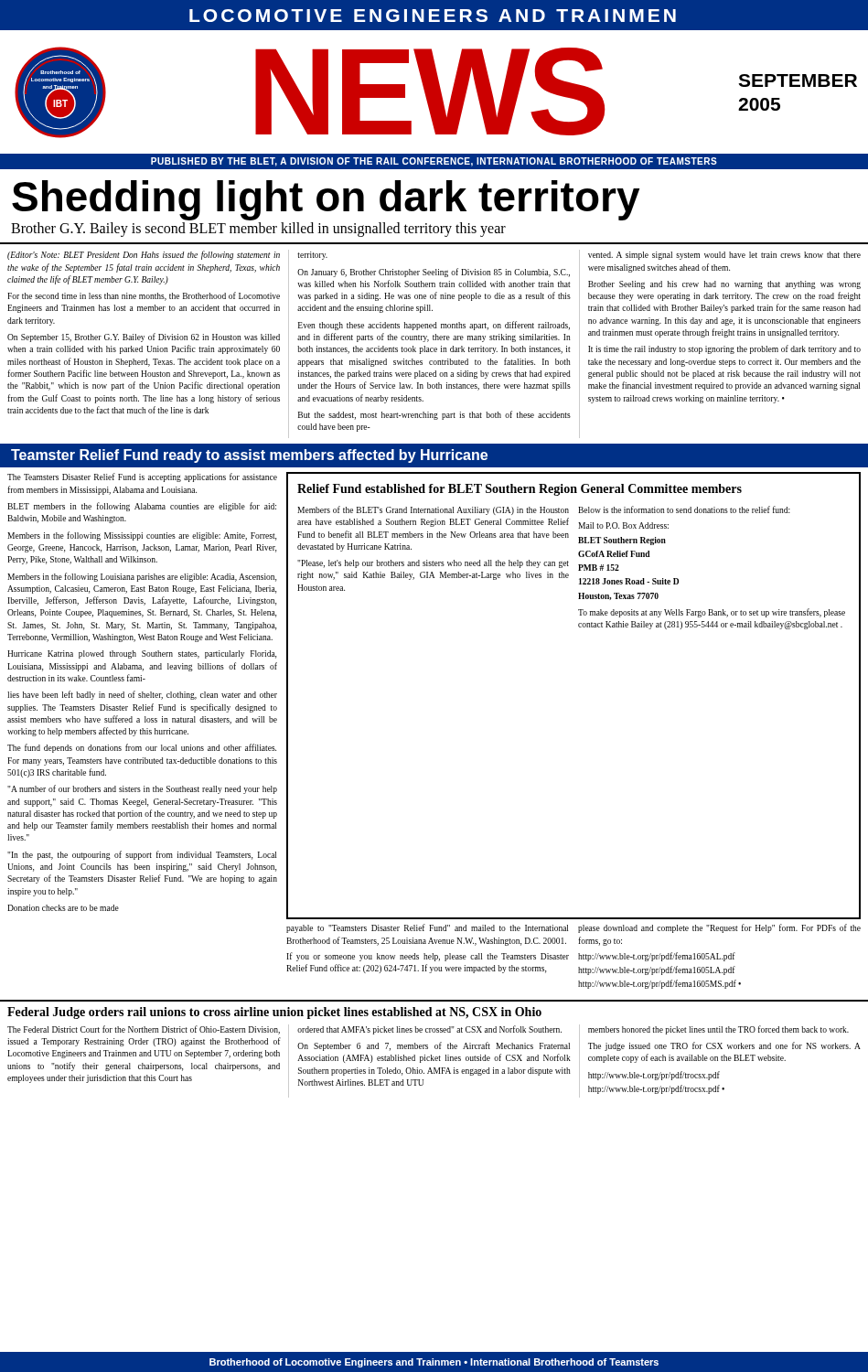Image resolution: width=868 pixels, height=1372 pixels.
Task: Point to the block beginning "members honored the picket lines until the TRO"
Action: click(x=724, y=1060)
